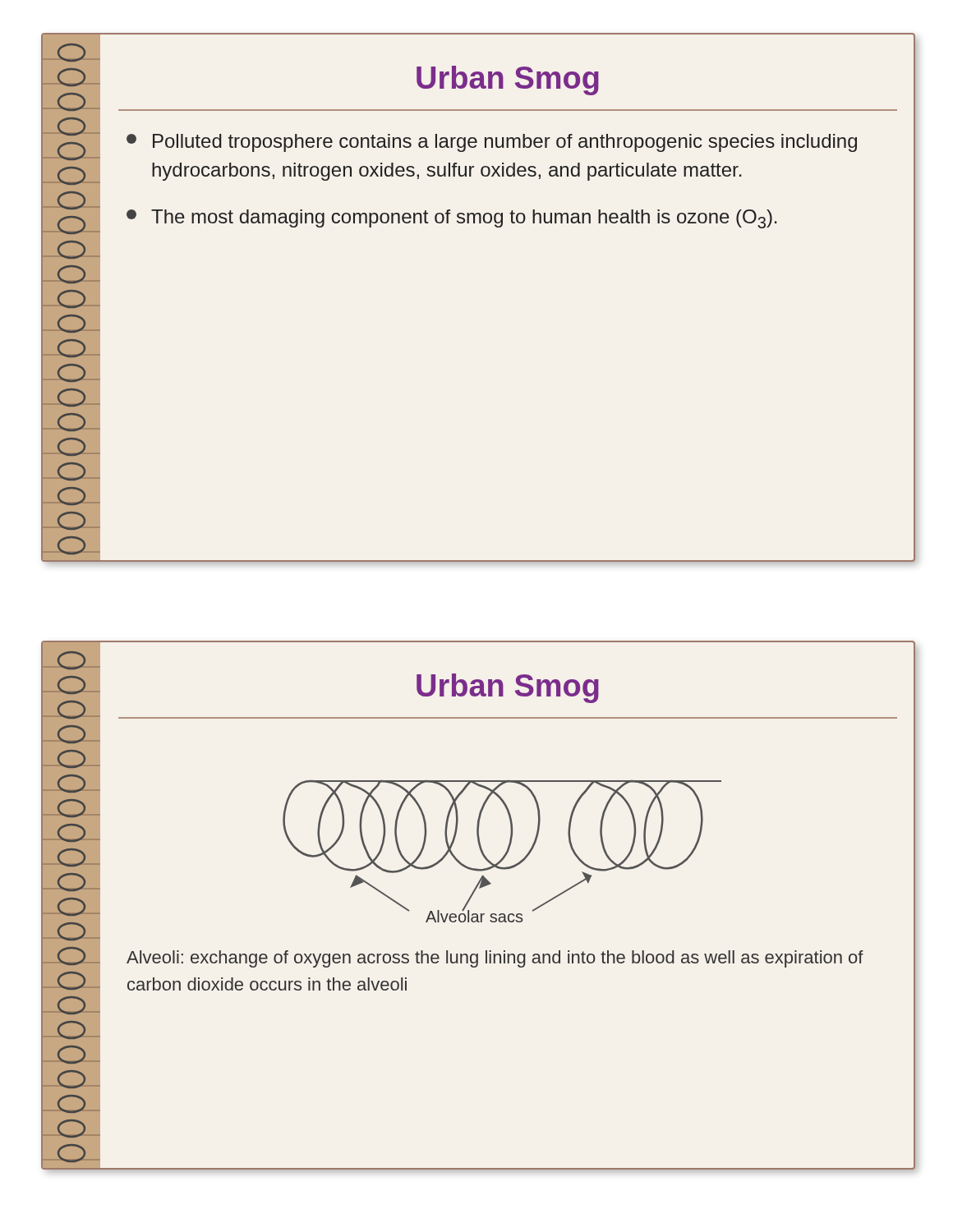Click on the list item with the text "The most damaging component of smog to"
This screenshot has width=953, height=1232.
coord(453,218)
